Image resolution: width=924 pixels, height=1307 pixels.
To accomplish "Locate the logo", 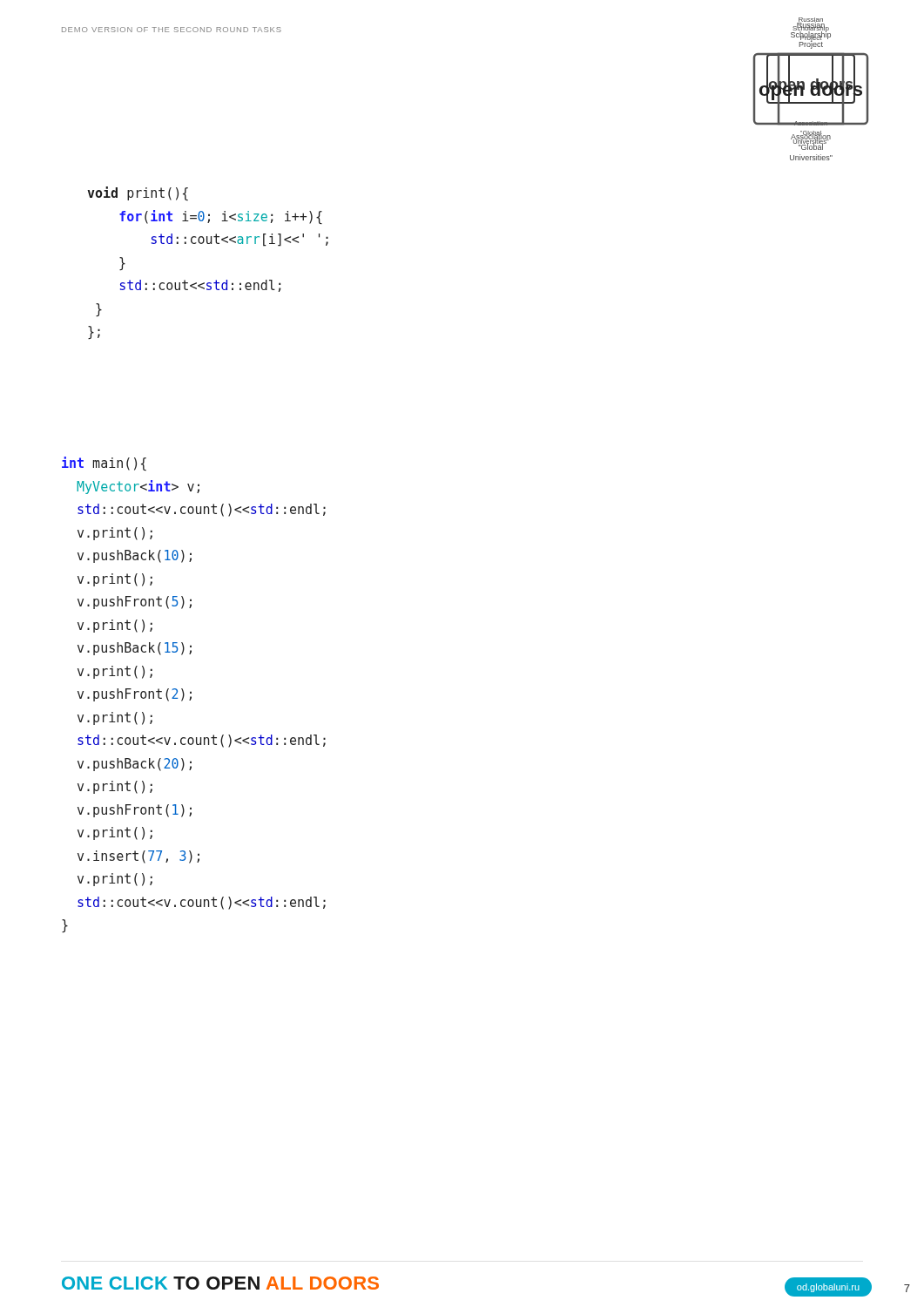I will 811,81.
